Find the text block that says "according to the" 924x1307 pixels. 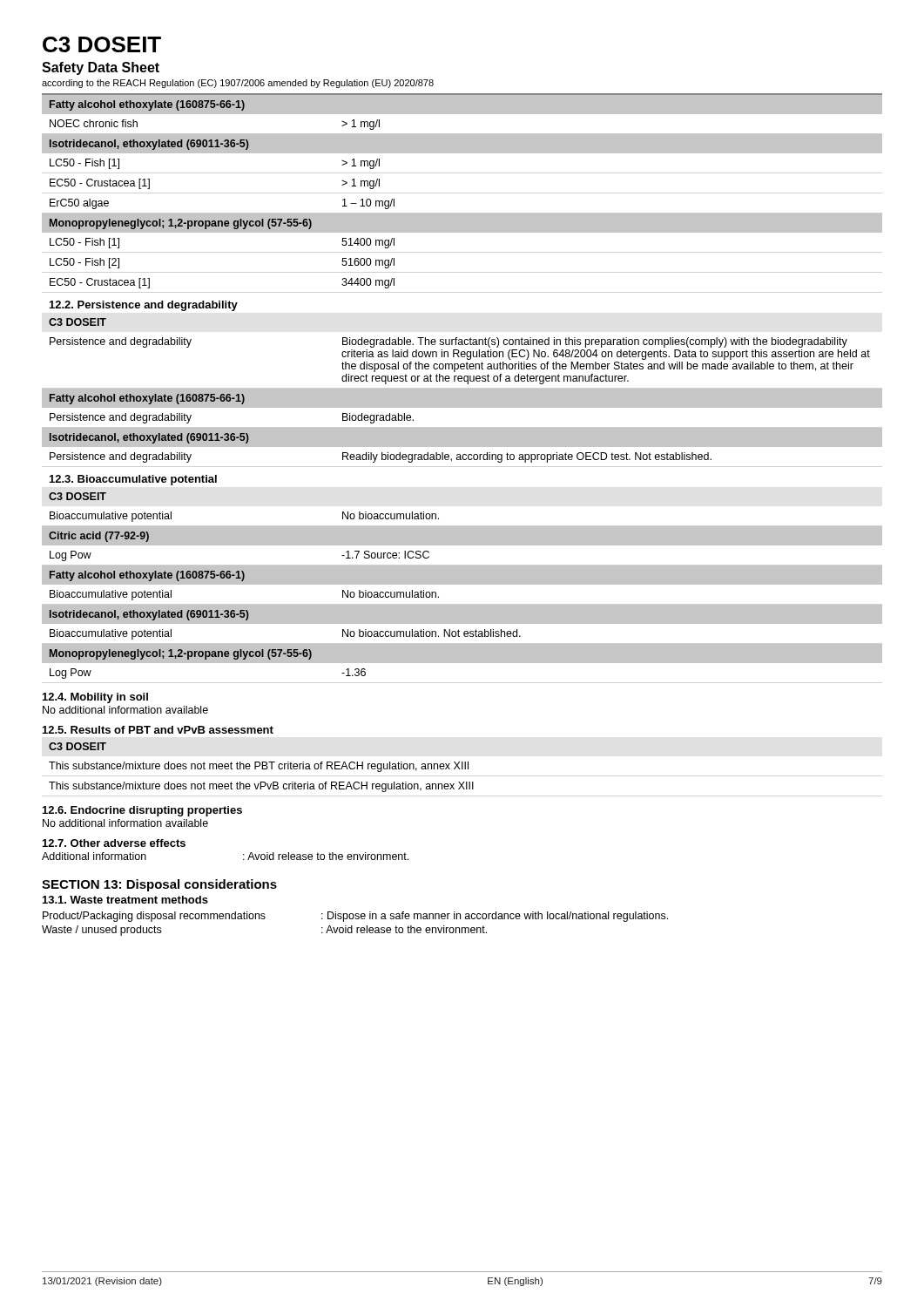pos(238,83)
